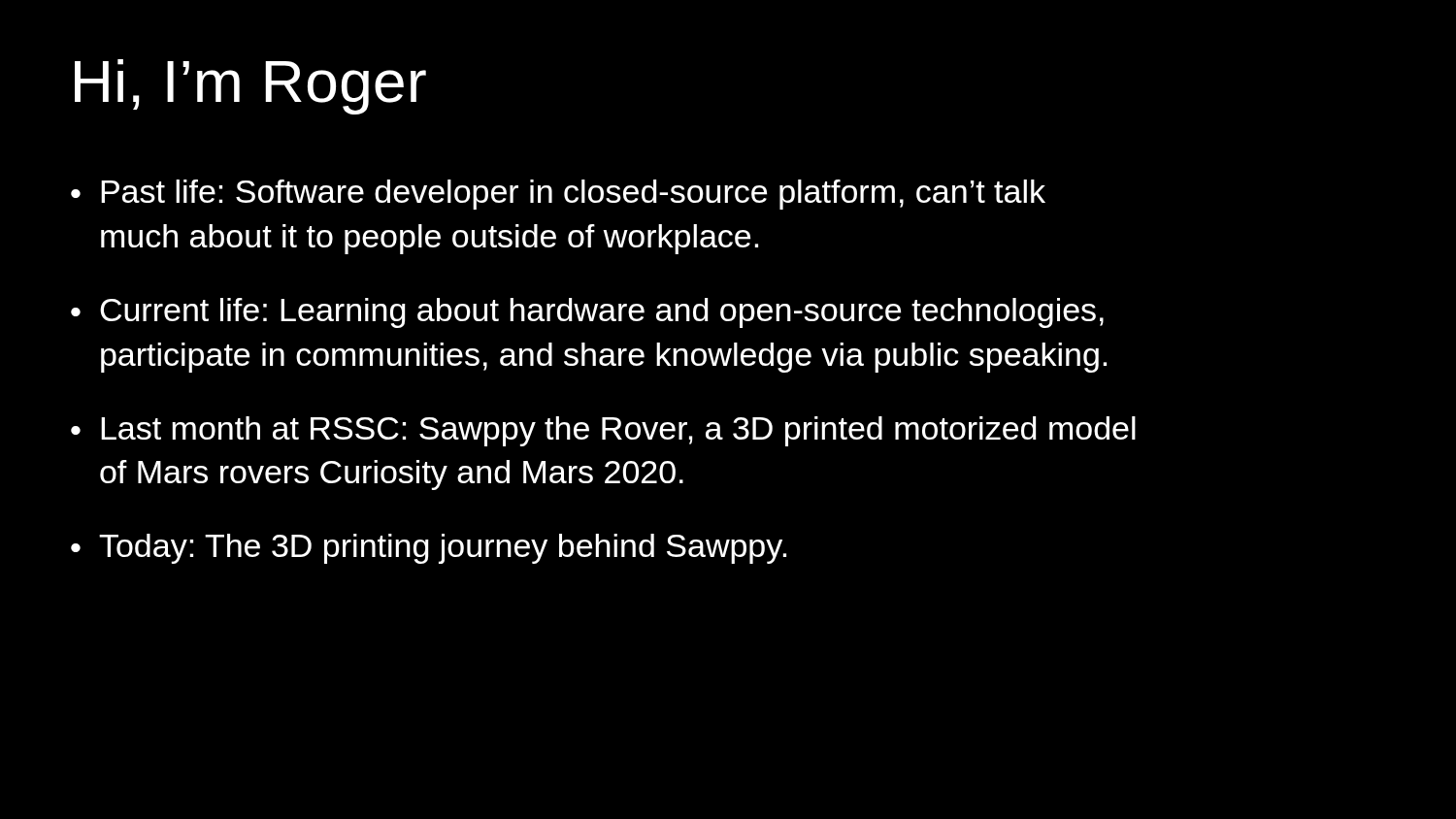Find the text block starting "• Today: The"

(430, 548)
